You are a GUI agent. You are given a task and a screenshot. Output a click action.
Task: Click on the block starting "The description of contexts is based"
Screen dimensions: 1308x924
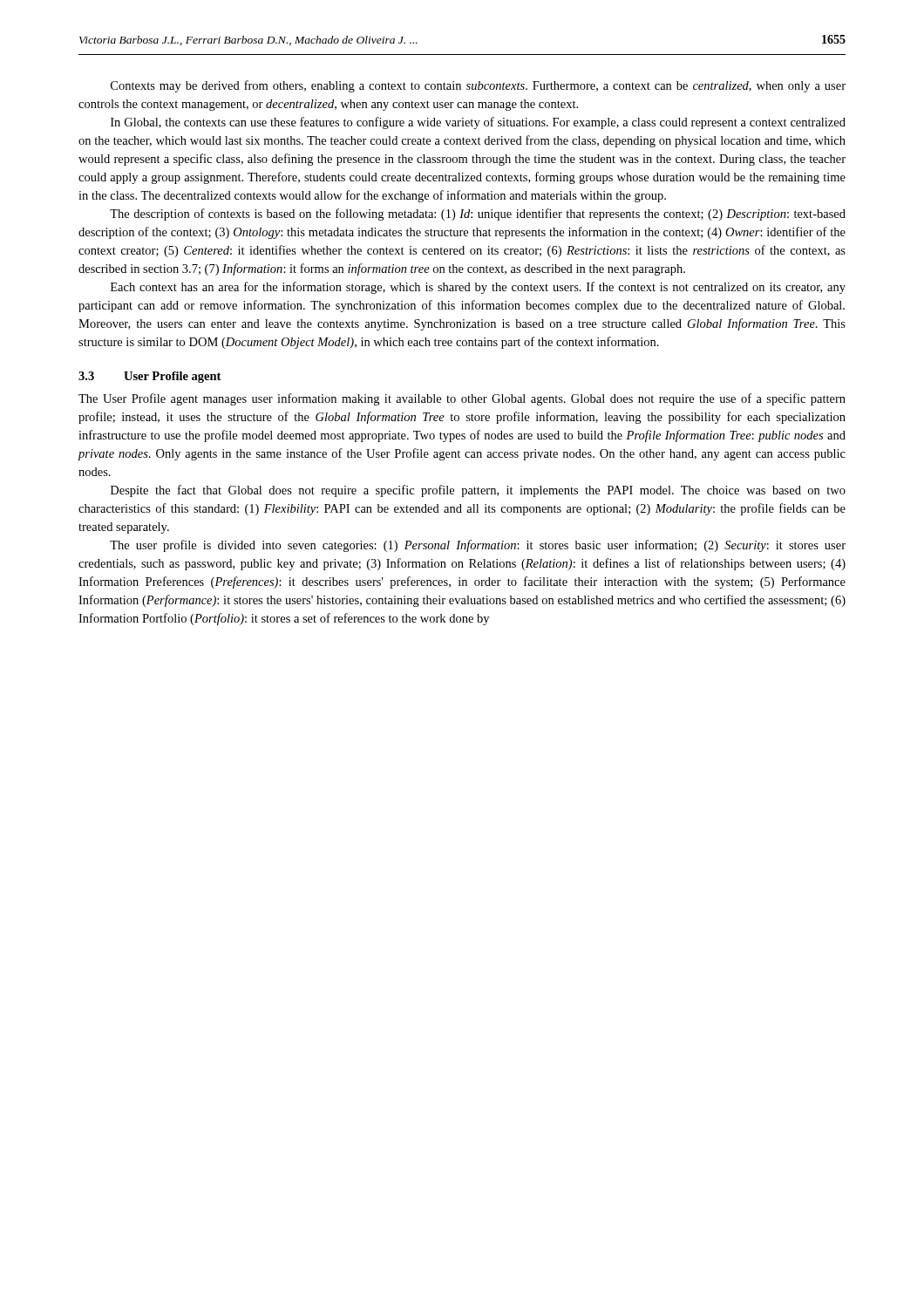pyautogui.click(x=462, y=242)
